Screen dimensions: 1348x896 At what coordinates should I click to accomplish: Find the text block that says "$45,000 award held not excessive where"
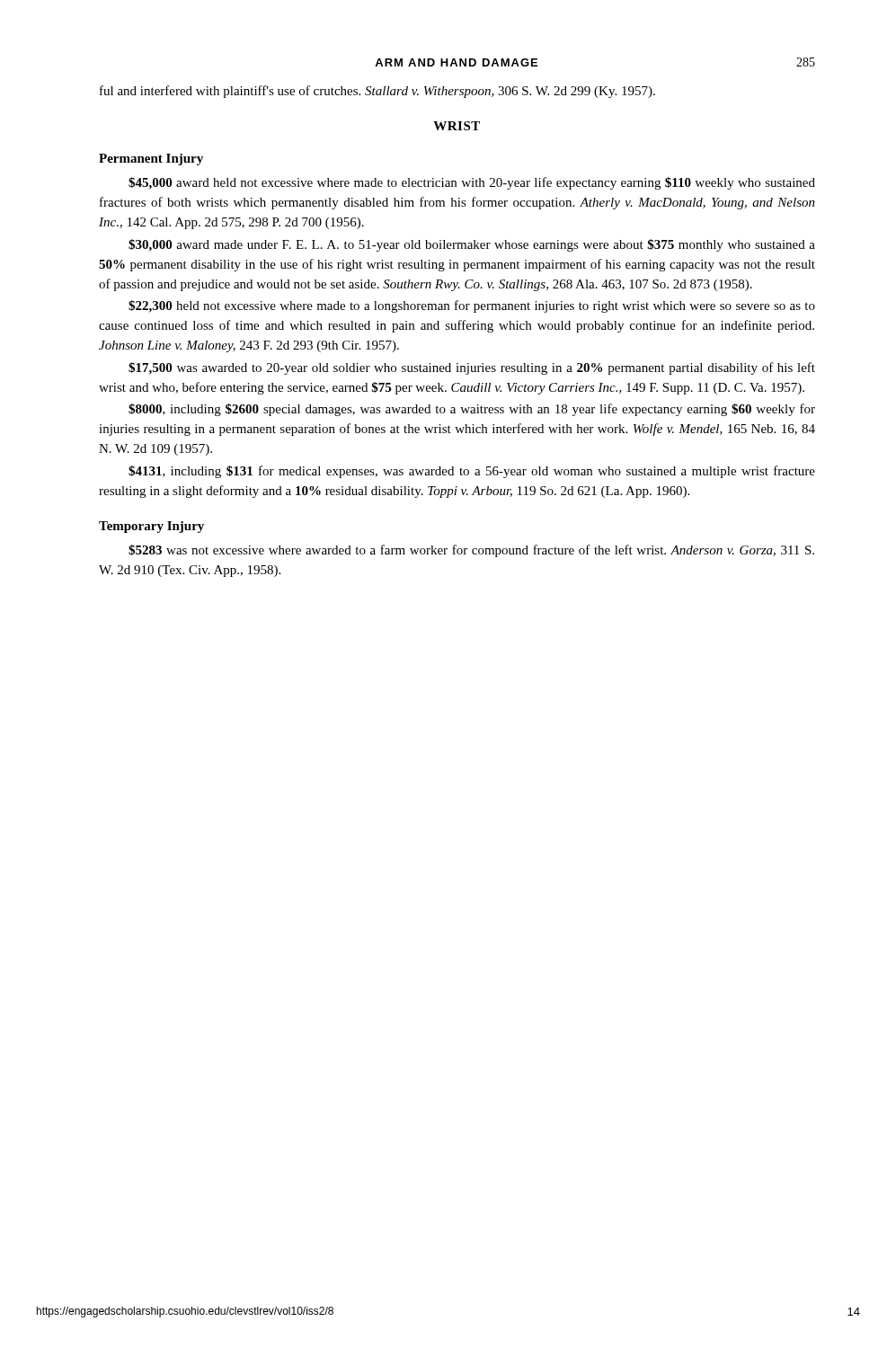[x=457, y=202]
